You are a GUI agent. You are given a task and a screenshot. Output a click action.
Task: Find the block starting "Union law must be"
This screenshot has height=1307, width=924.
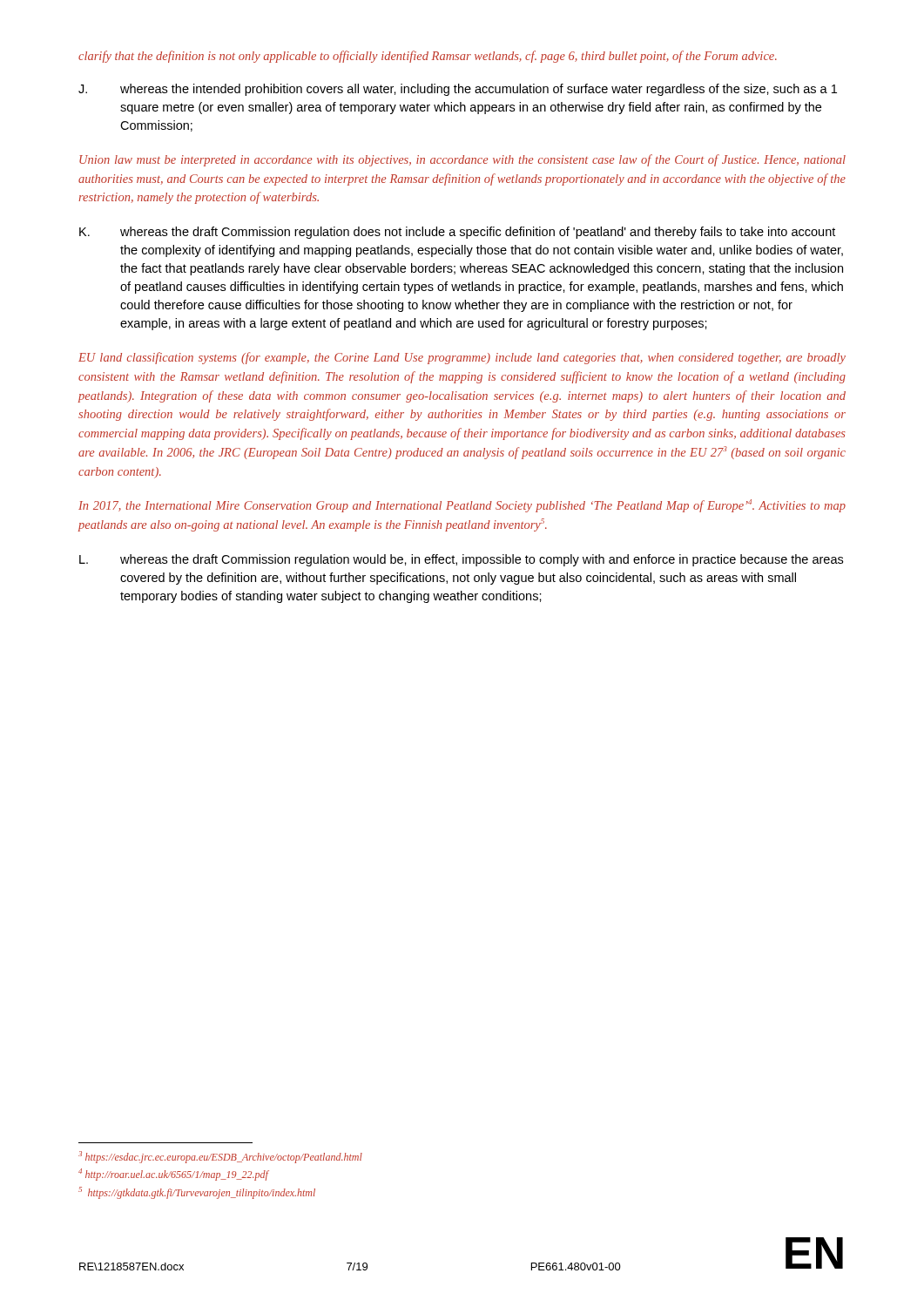(x=462, y=178)
